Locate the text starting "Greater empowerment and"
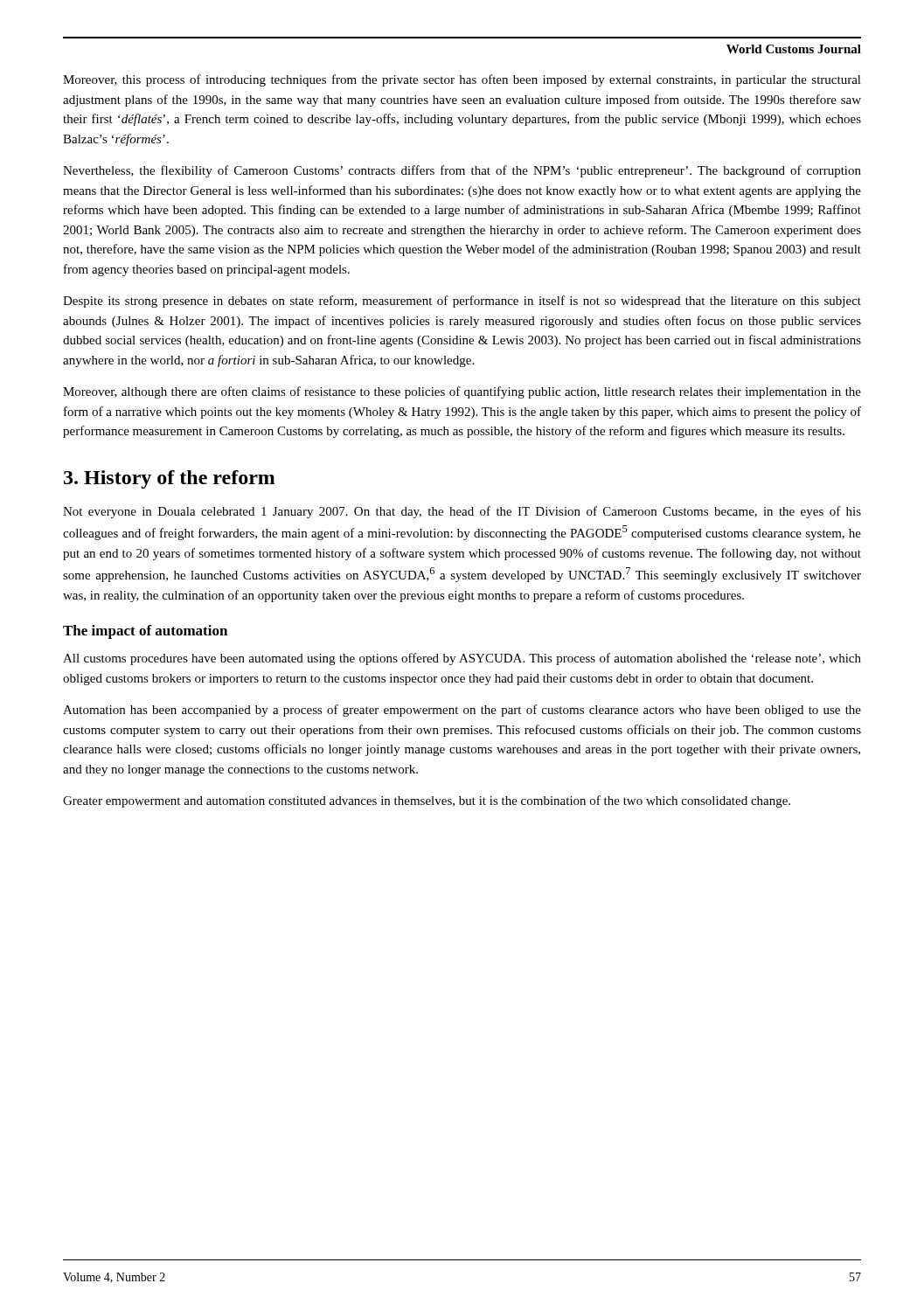 pyautogui.click(x=462, y=801)
